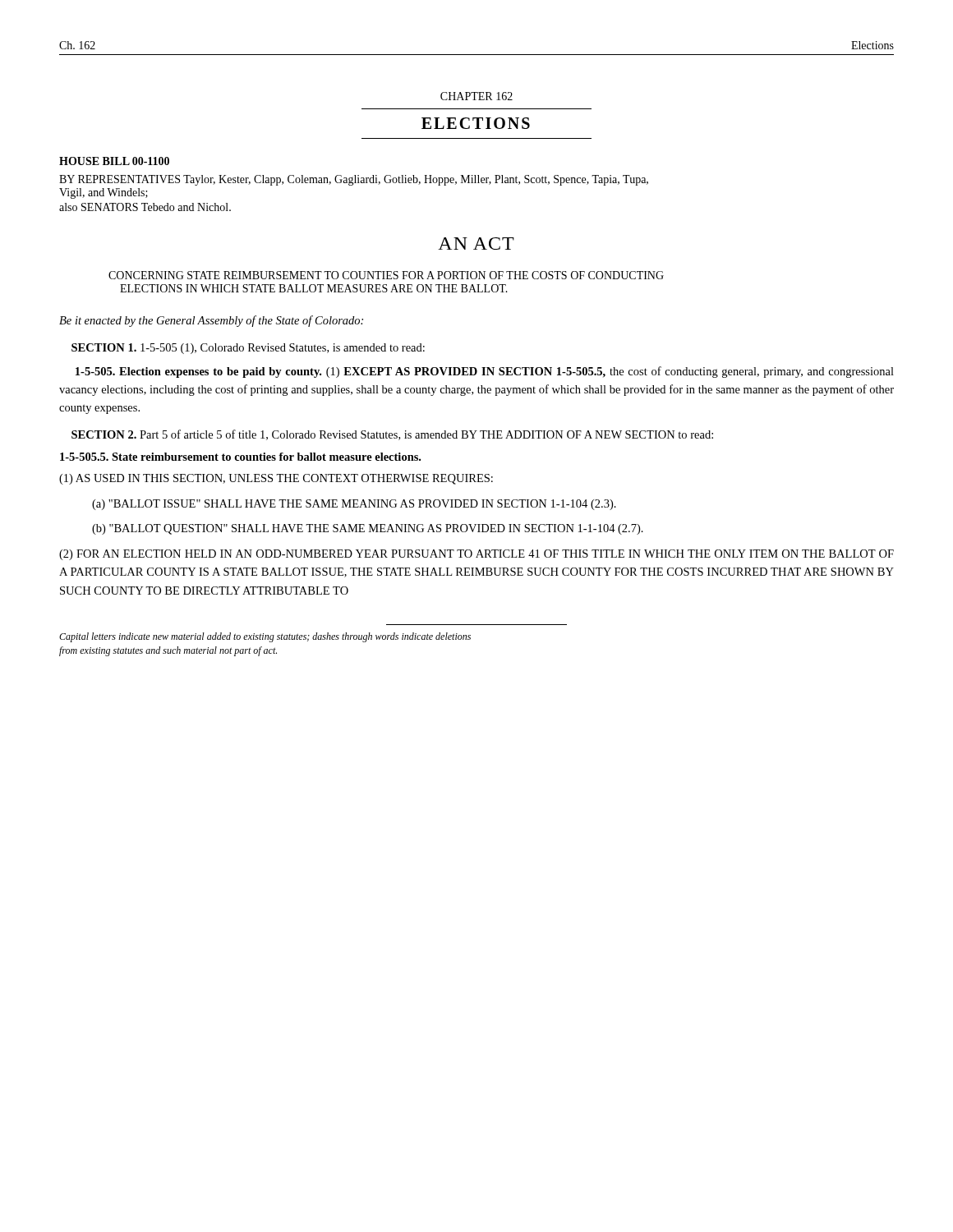
Task: Where does it say "also SENATORS Tebedo and Nichol."?
Action: click(x=145, y=207)
